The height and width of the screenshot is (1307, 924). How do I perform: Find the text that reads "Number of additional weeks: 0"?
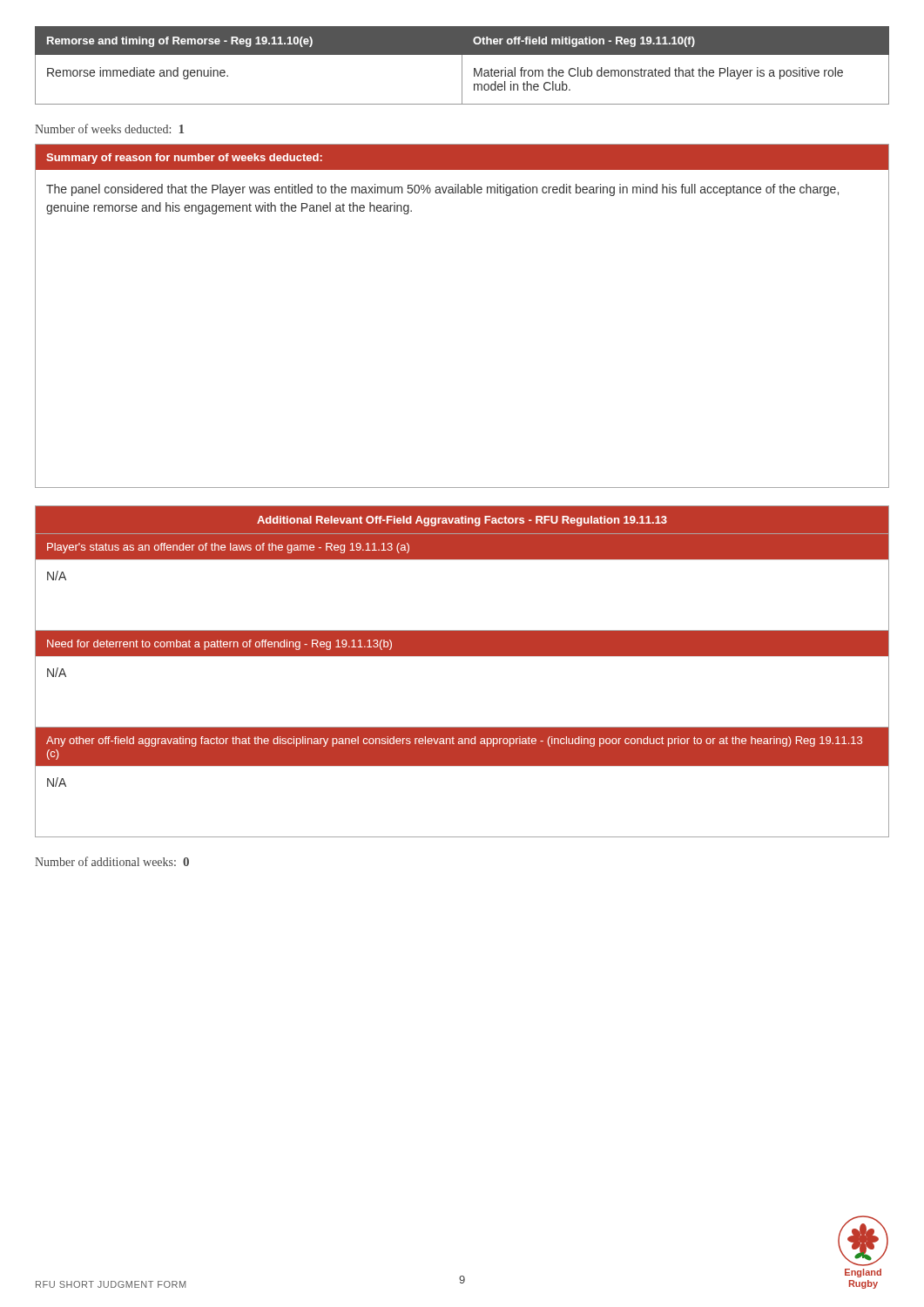pos(112,862)
